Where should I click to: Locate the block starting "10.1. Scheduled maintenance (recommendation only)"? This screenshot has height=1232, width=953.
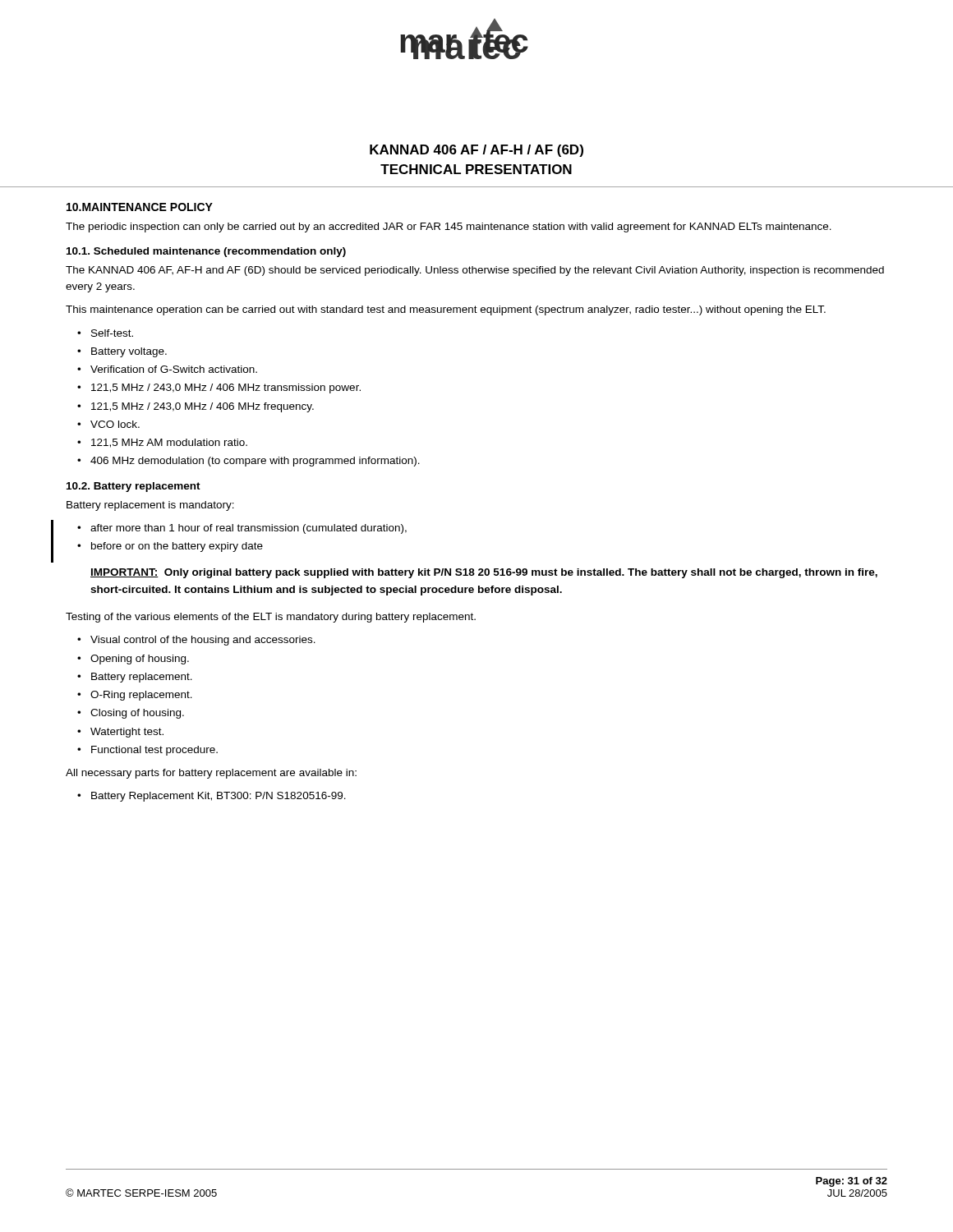tap(206, 251)
